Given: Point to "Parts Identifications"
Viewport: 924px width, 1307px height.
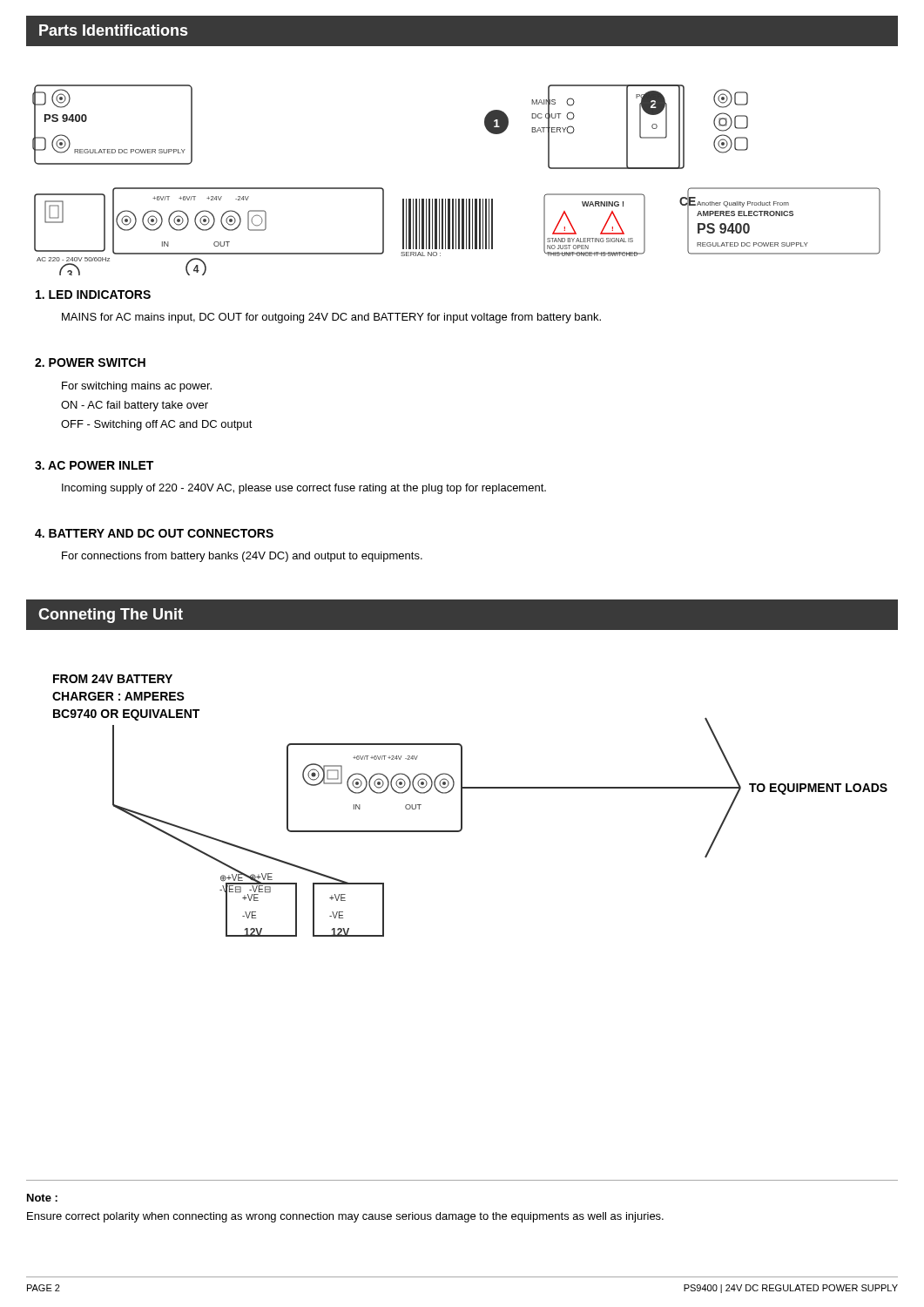Looking at the screenshot, I should (x=113, y=31).
